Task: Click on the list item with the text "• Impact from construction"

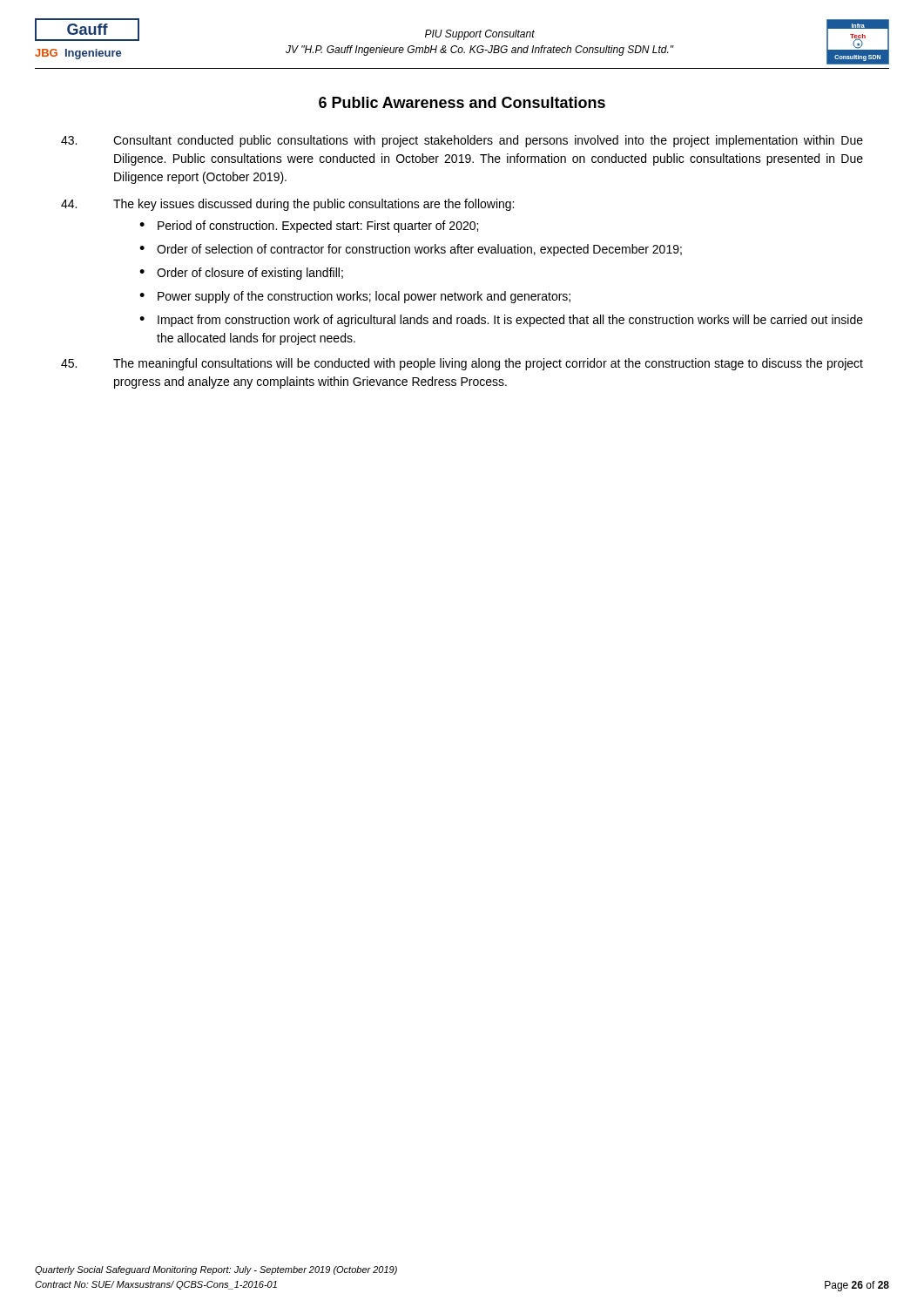Action: pos(501,329)
